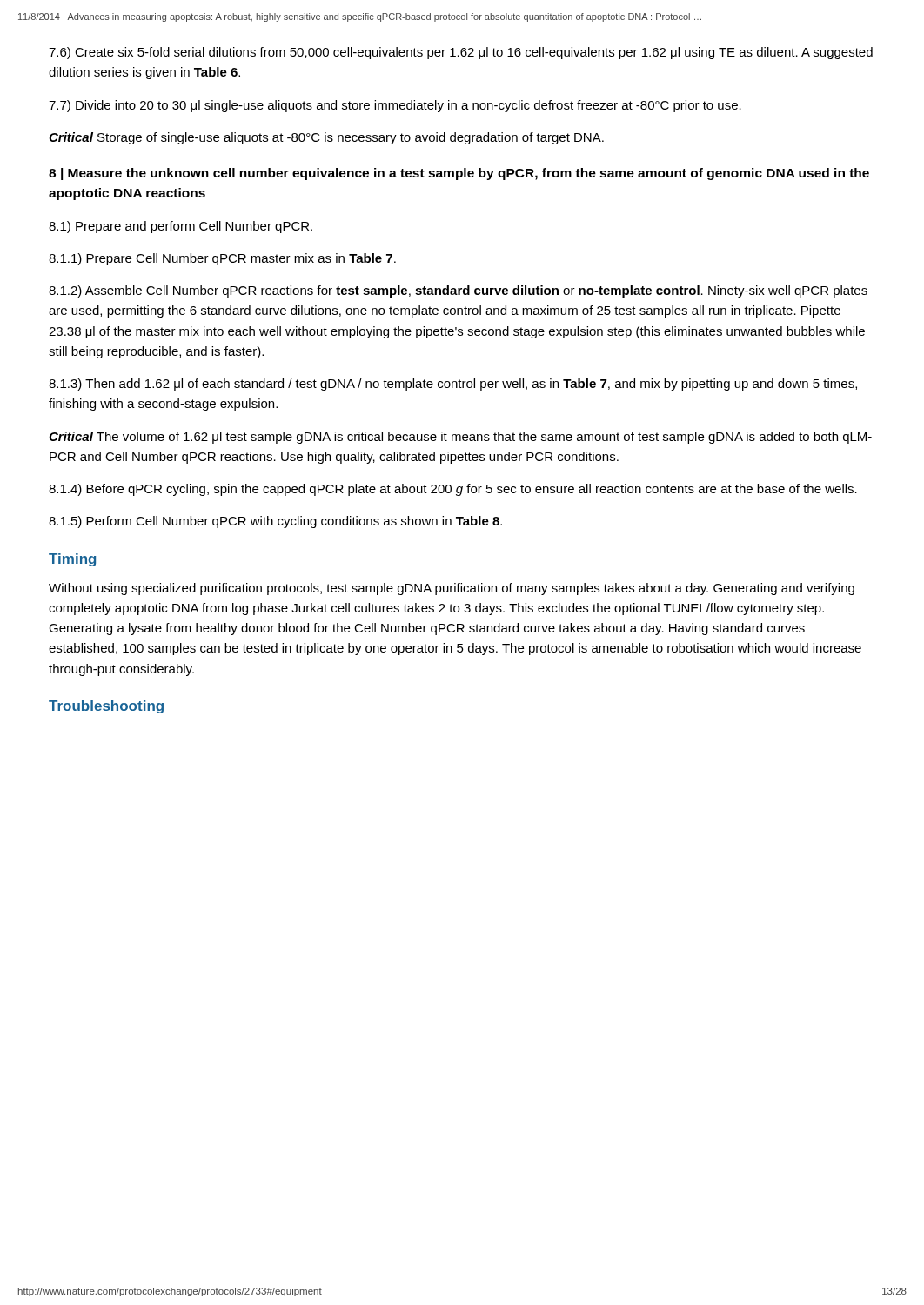The width and height of the screenshot is (924, 1305).
Task: Locate the text block containing "Critical Storage of single-use aliquots at -80°C"
Action: tap(327, 137)
